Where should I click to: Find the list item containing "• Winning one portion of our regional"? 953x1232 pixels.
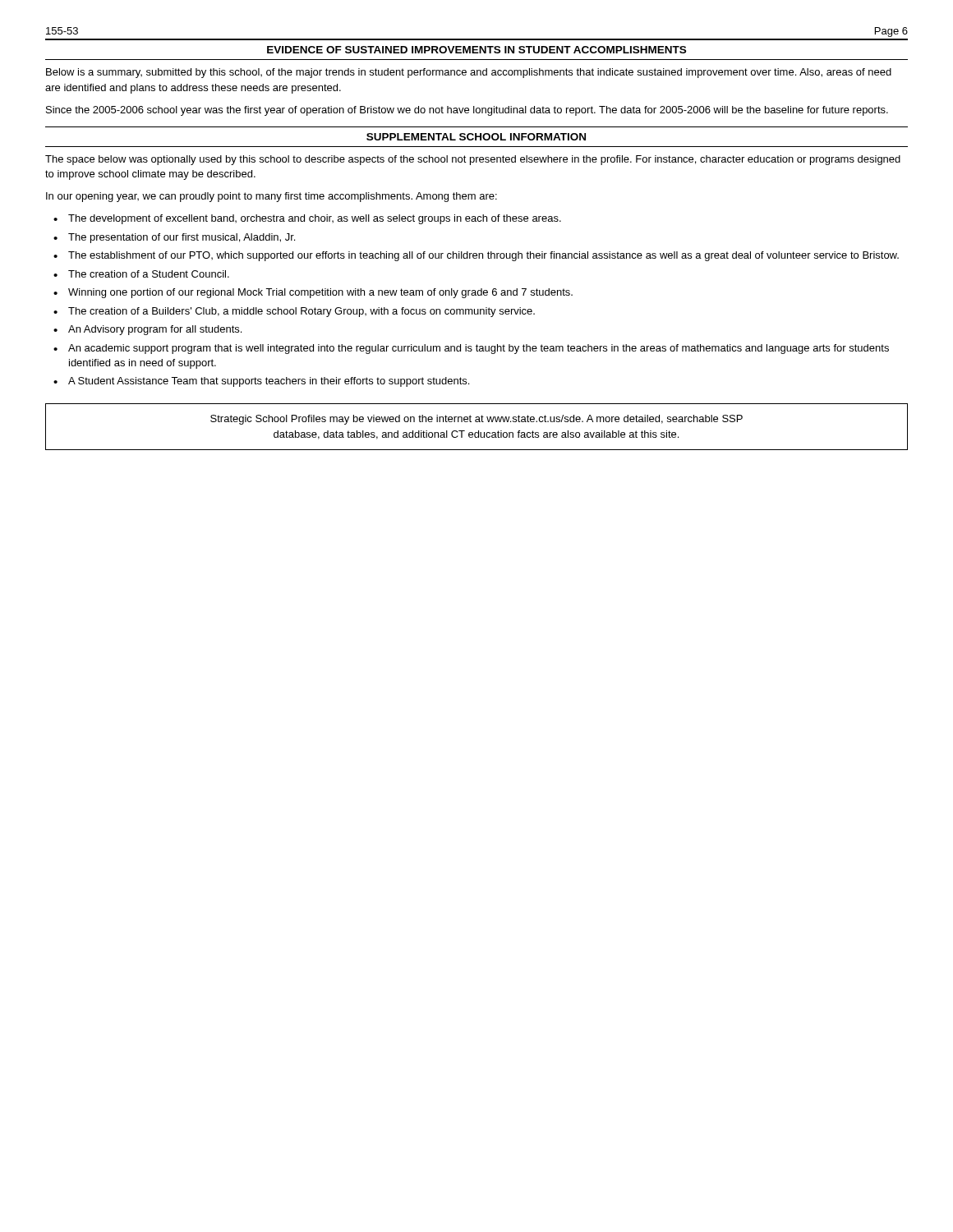313,293
